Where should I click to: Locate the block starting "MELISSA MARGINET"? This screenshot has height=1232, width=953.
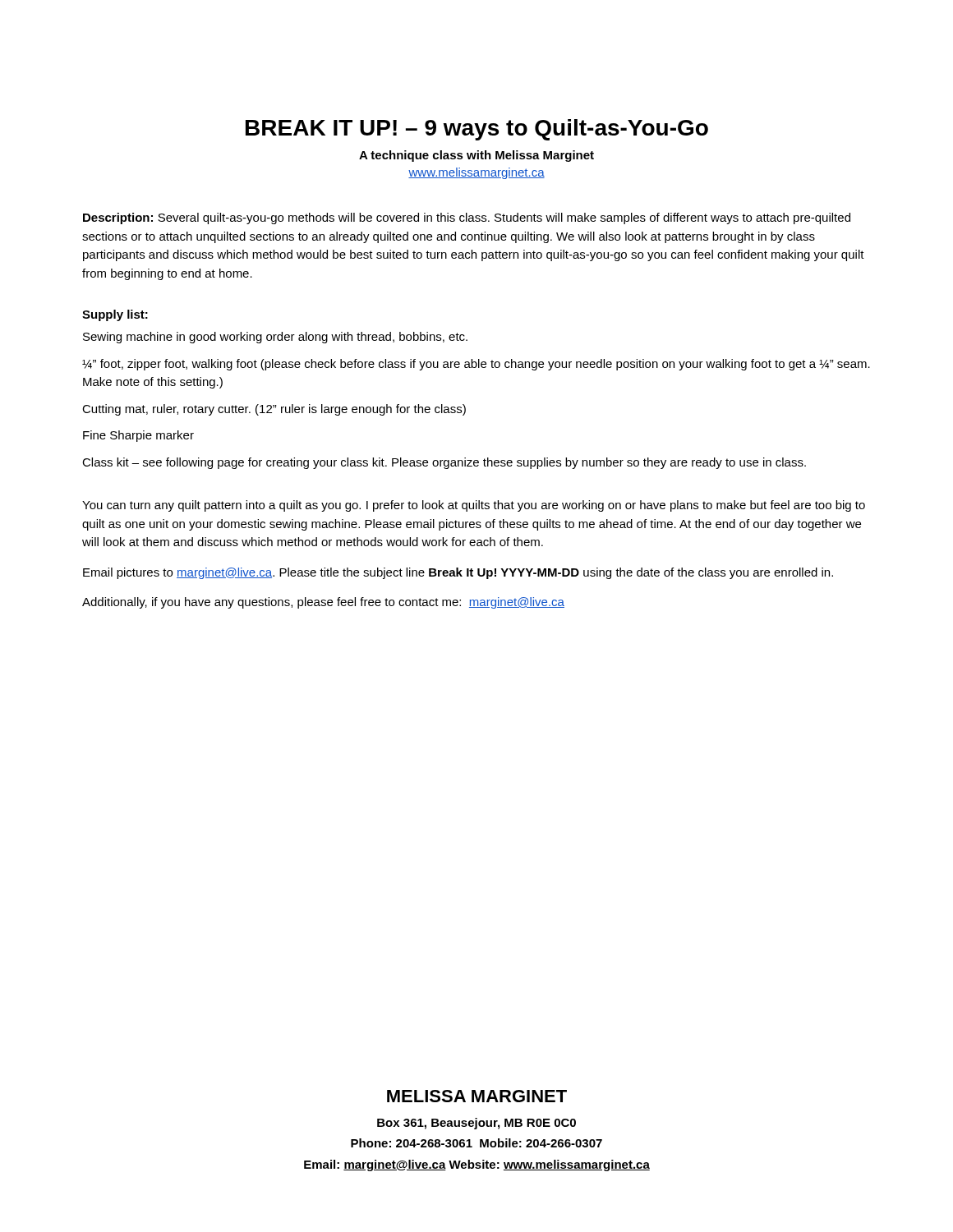[x=476, y=1096]
